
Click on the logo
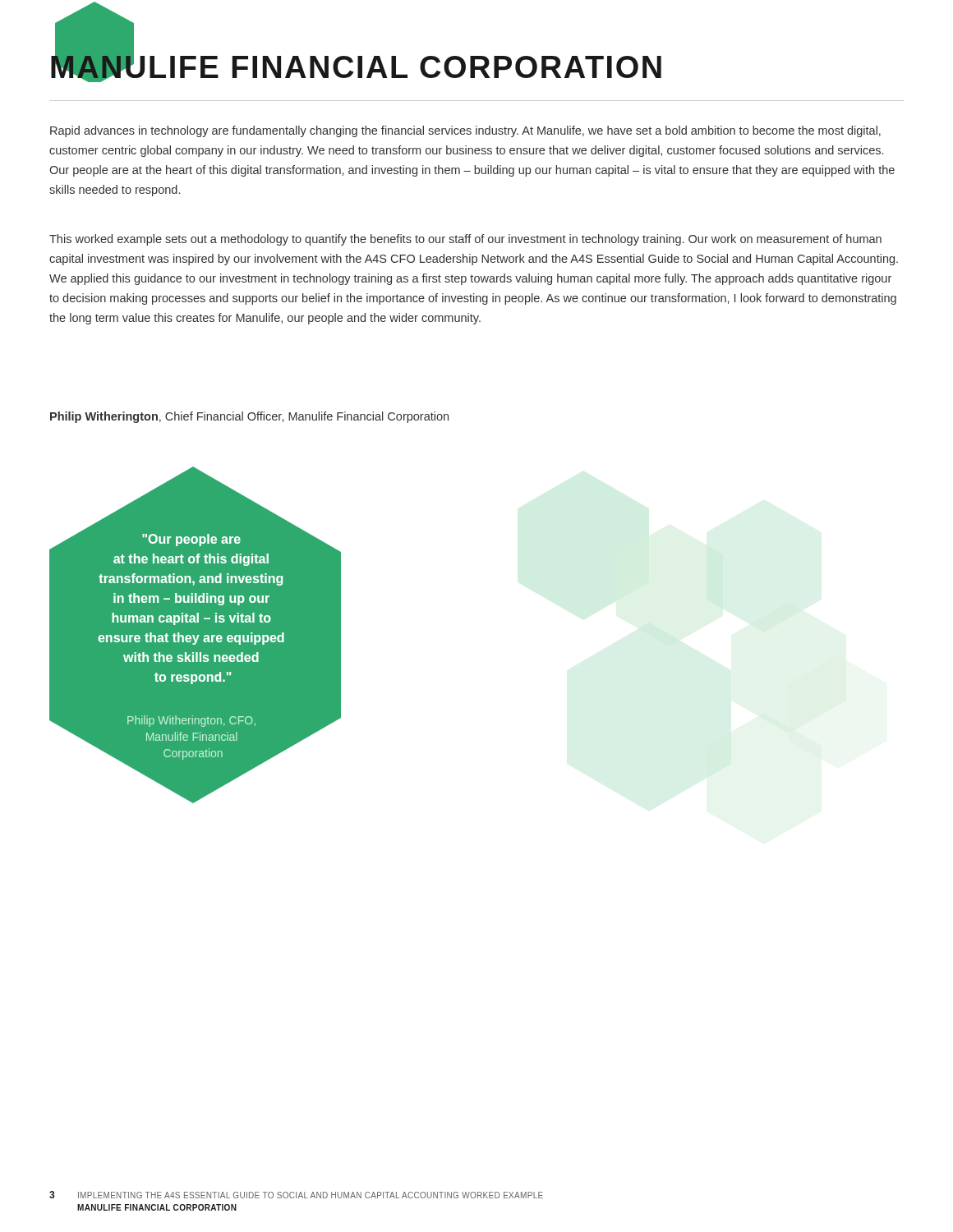pyautogui.click(x=94, y=43)
